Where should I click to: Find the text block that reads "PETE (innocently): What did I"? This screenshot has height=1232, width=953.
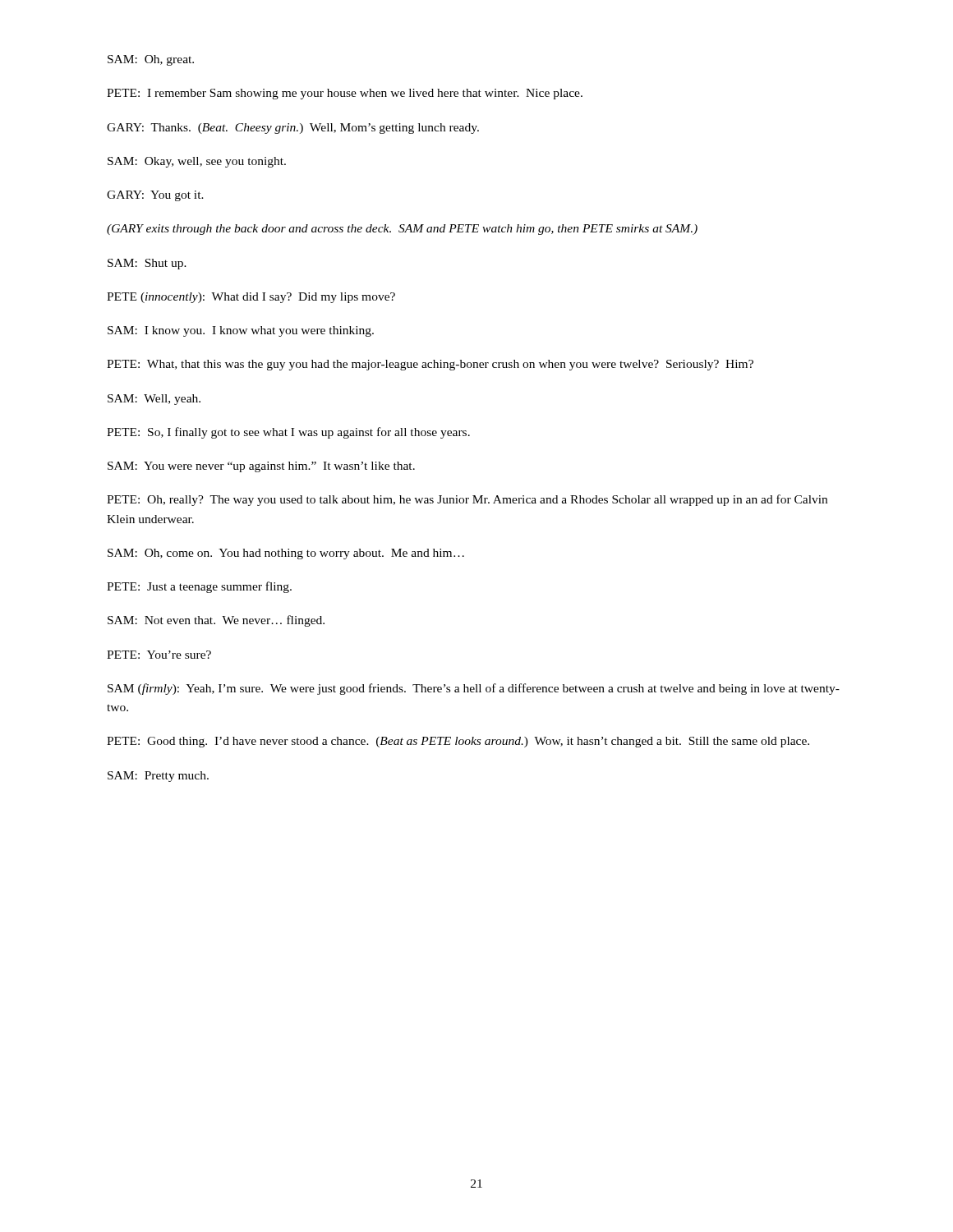(251, 296)
